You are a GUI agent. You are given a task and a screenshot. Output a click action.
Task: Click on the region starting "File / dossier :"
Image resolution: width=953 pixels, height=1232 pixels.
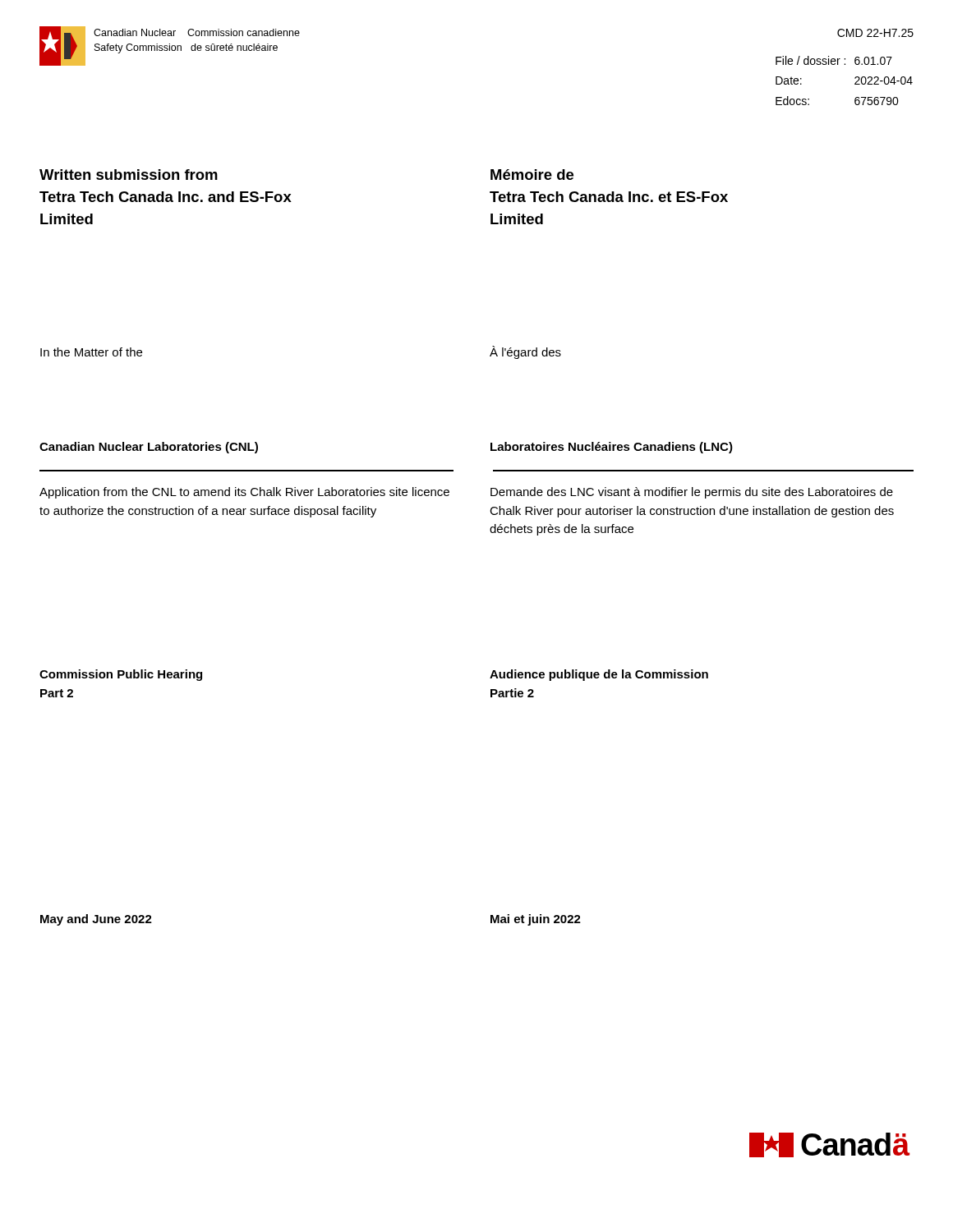point(844,81)
